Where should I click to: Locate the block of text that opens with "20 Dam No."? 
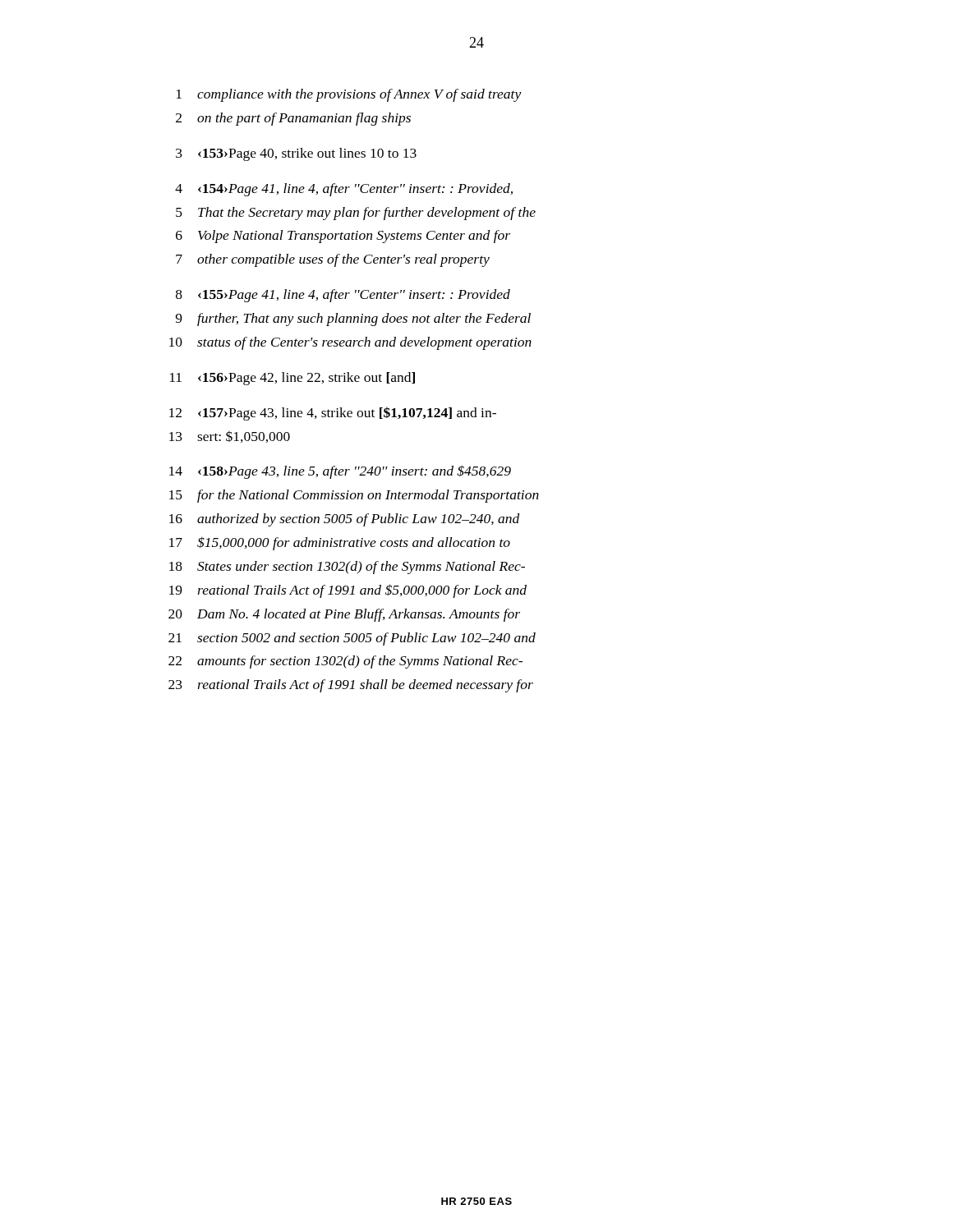pos(338,614)
